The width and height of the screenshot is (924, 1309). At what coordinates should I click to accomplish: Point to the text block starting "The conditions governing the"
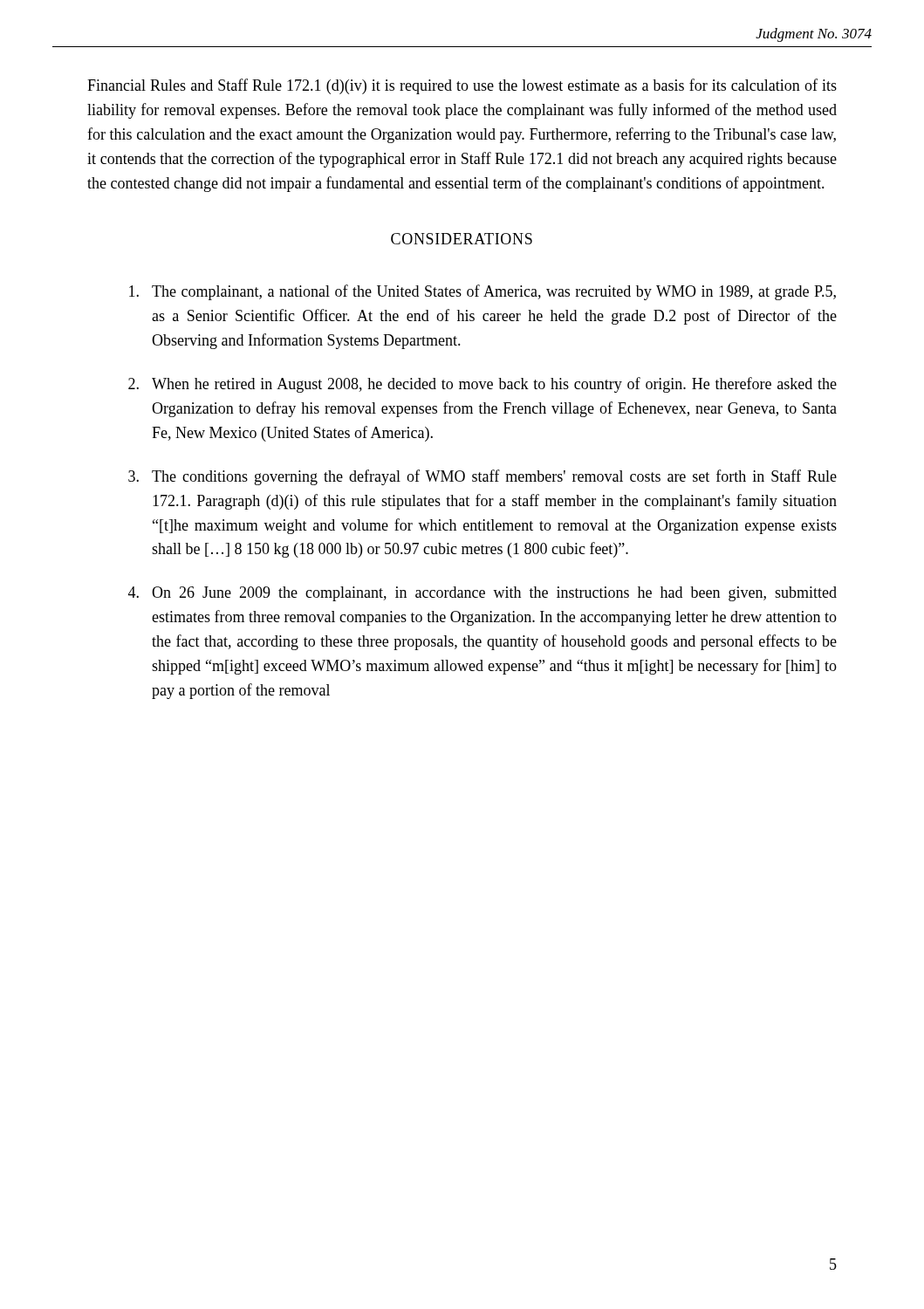462,514
